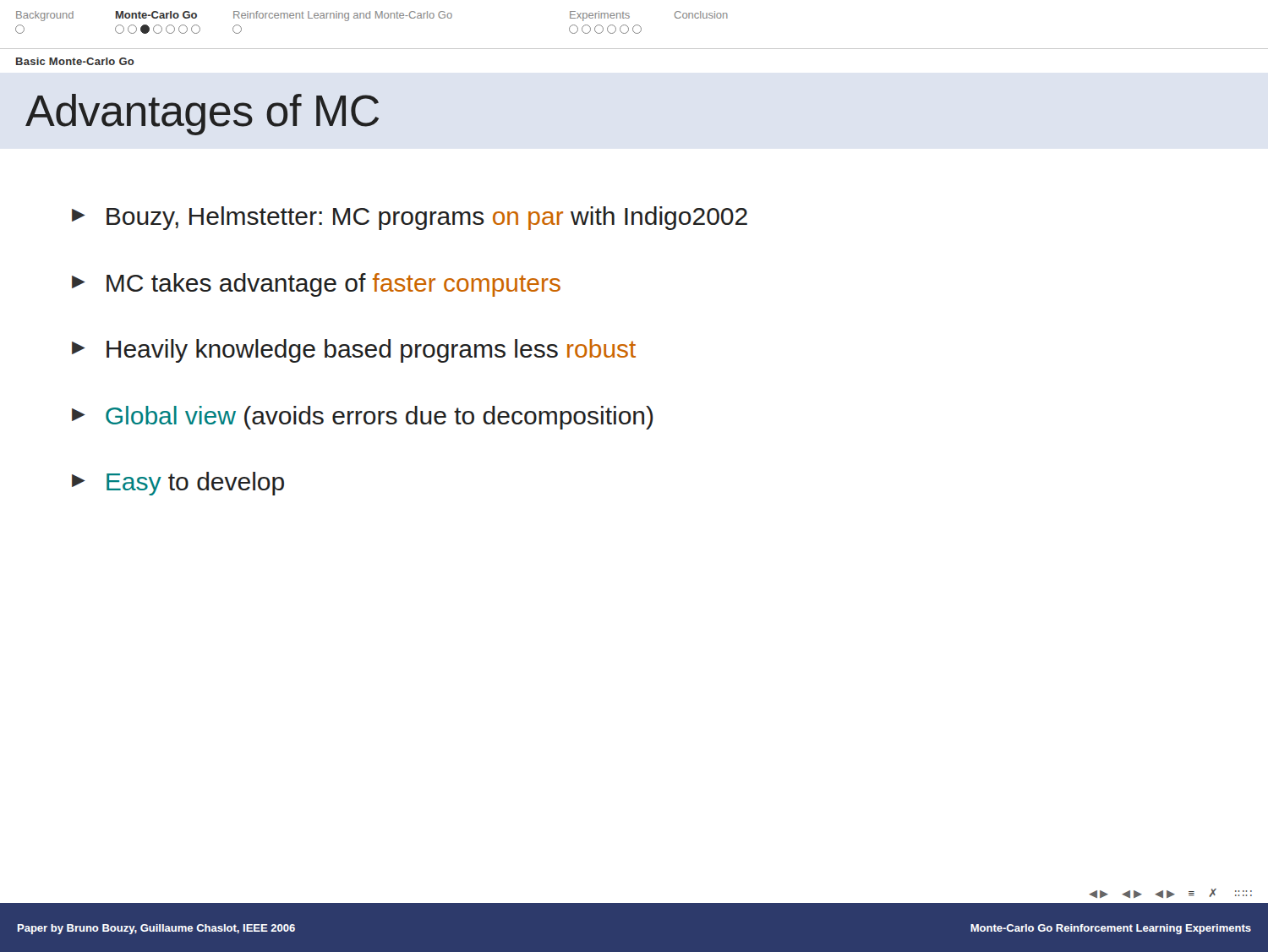Screen dimensions: 952x1268
Task: Find the section header containing "Basic Monte-Carlo Go"
Action: 75,61
